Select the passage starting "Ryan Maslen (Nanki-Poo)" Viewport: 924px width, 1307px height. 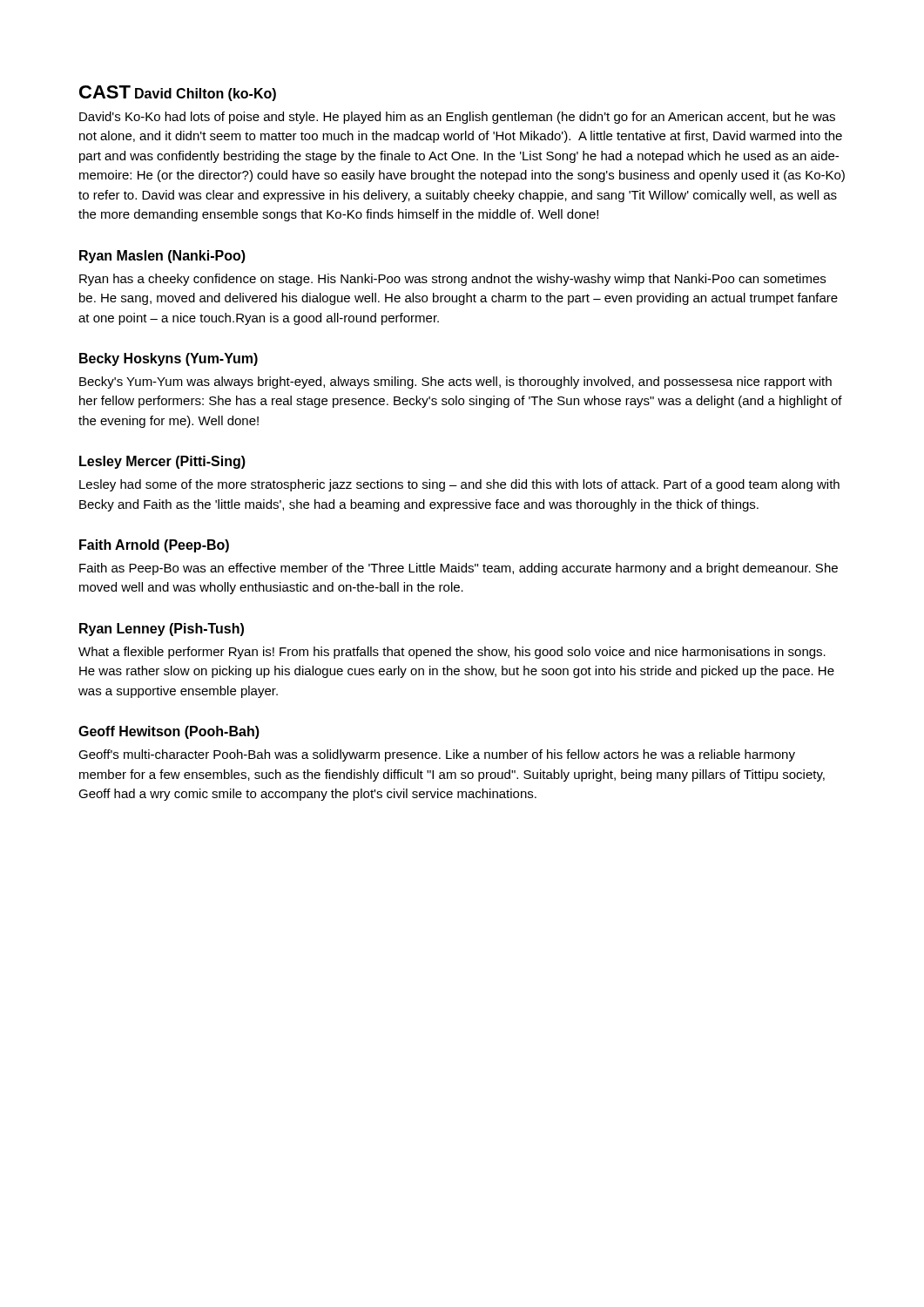click(162, 256)
